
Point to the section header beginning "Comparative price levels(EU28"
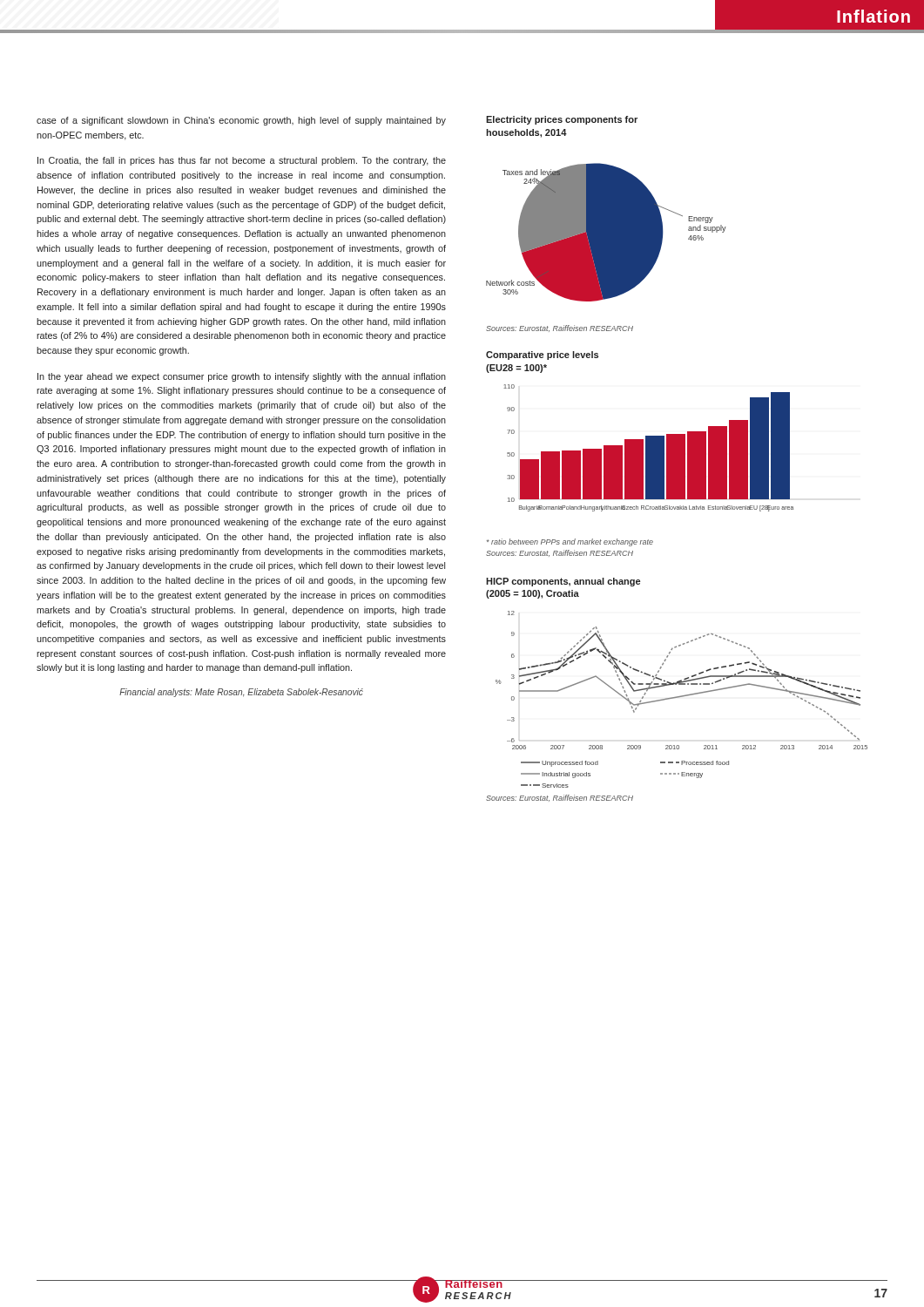[542, 361]
